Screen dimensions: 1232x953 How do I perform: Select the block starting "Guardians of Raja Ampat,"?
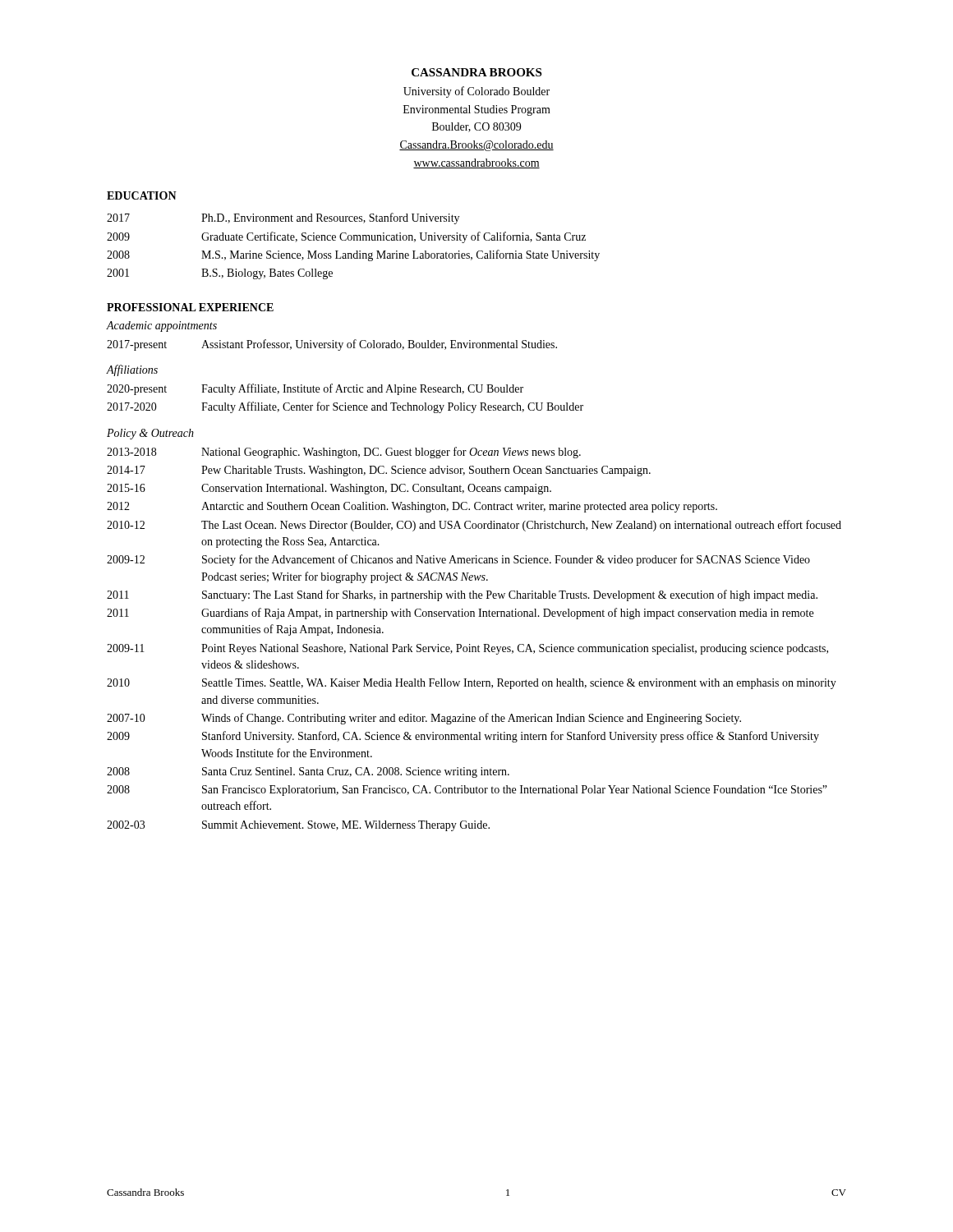pyautogui.click(x=508, y=622)
